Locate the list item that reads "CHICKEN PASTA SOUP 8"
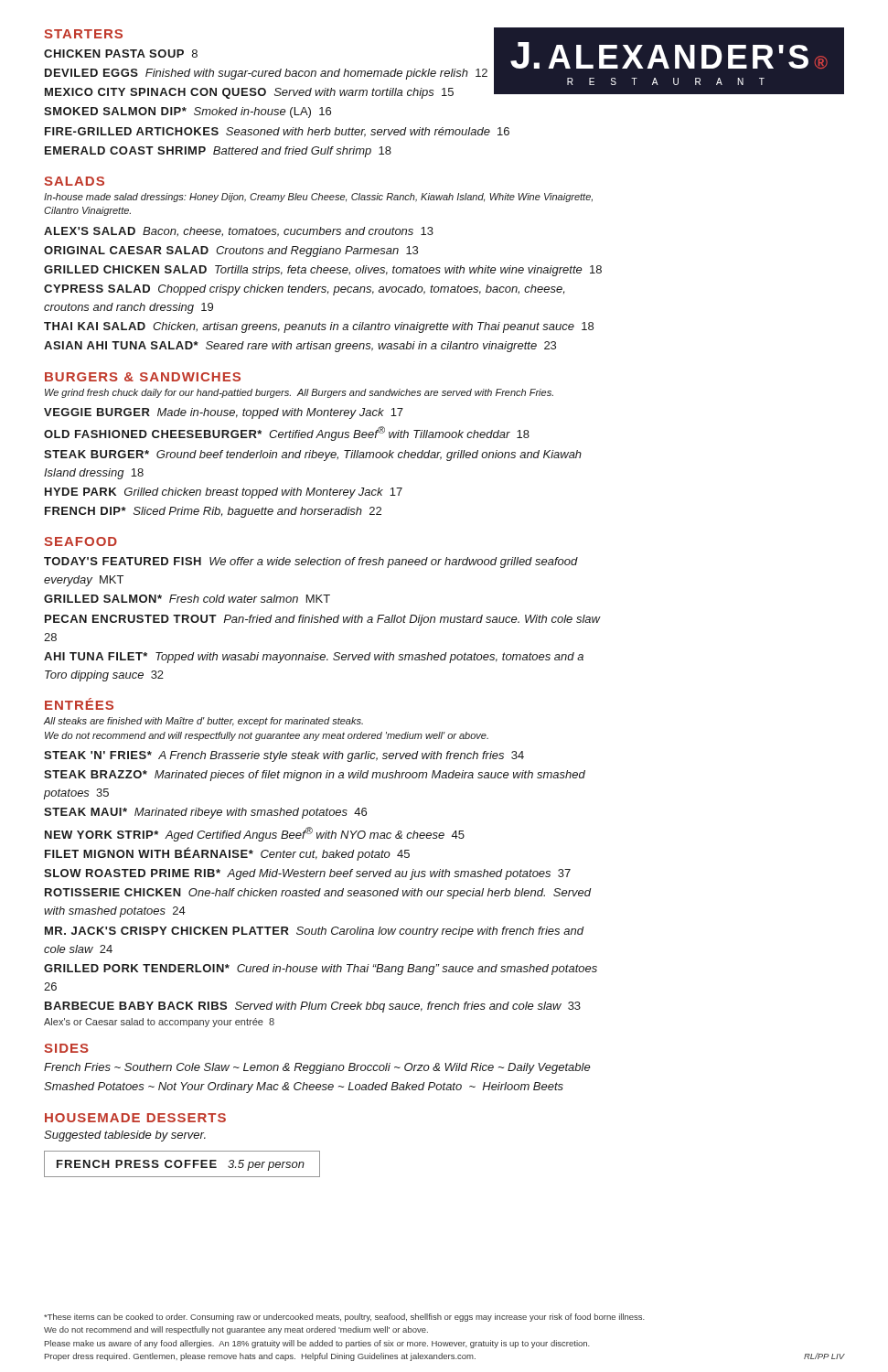The image size is (888, 1372). (121, 54)
